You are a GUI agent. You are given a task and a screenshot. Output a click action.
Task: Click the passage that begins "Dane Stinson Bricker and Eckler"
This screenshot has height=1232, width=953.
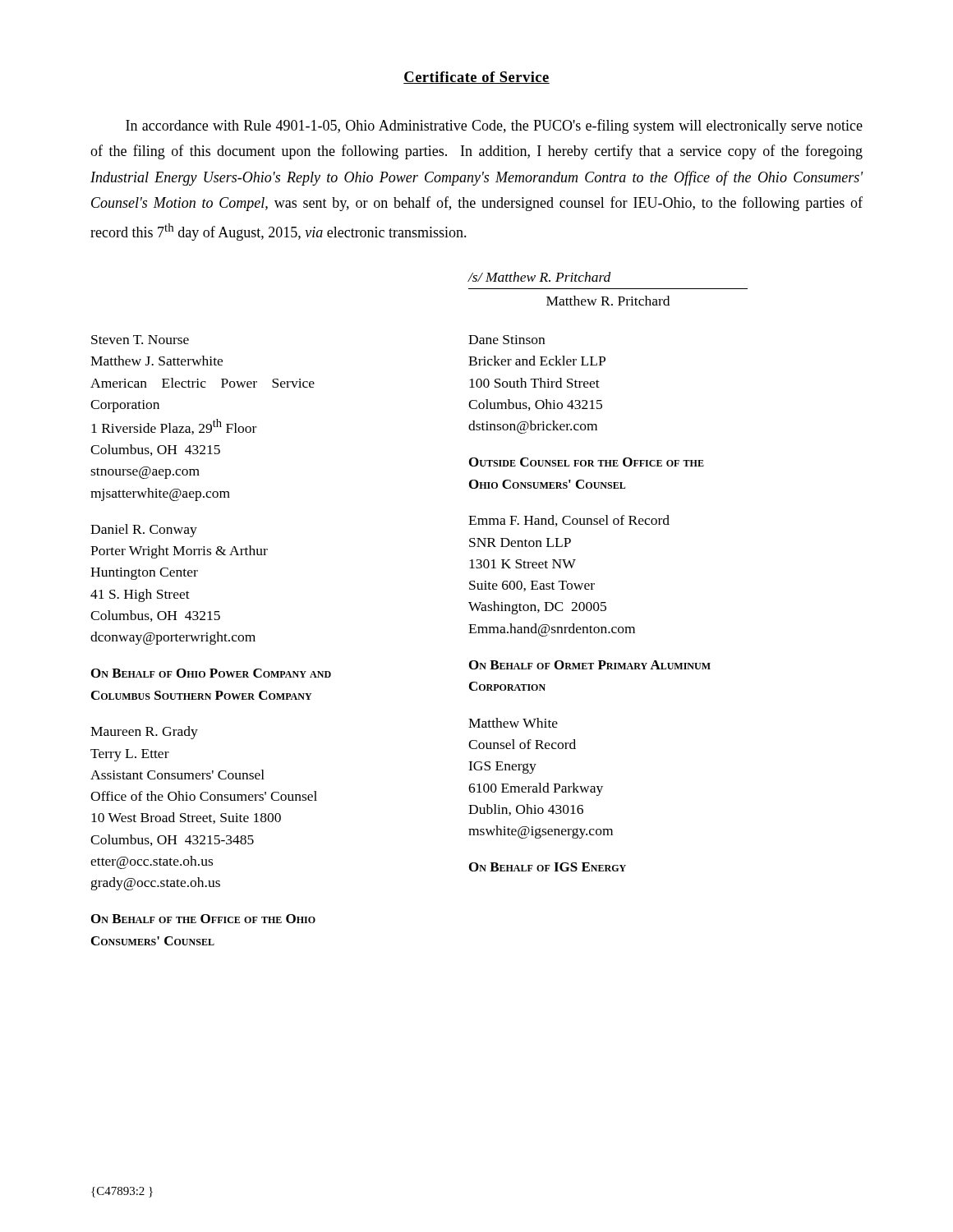(x=537, y=382)
